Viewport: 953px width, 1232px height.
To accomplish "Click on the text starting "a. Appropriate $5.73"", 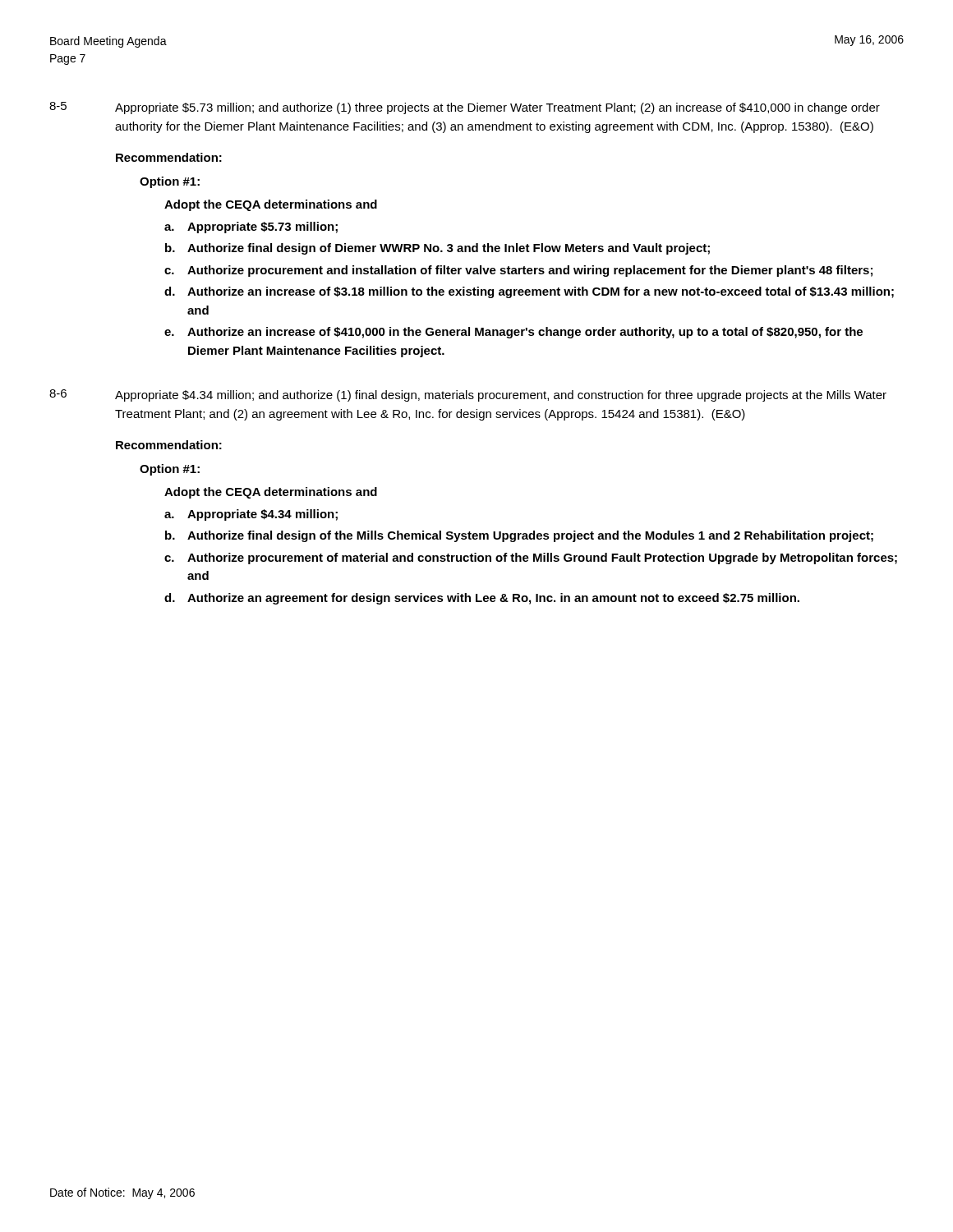I will click(x=251, y=228).
